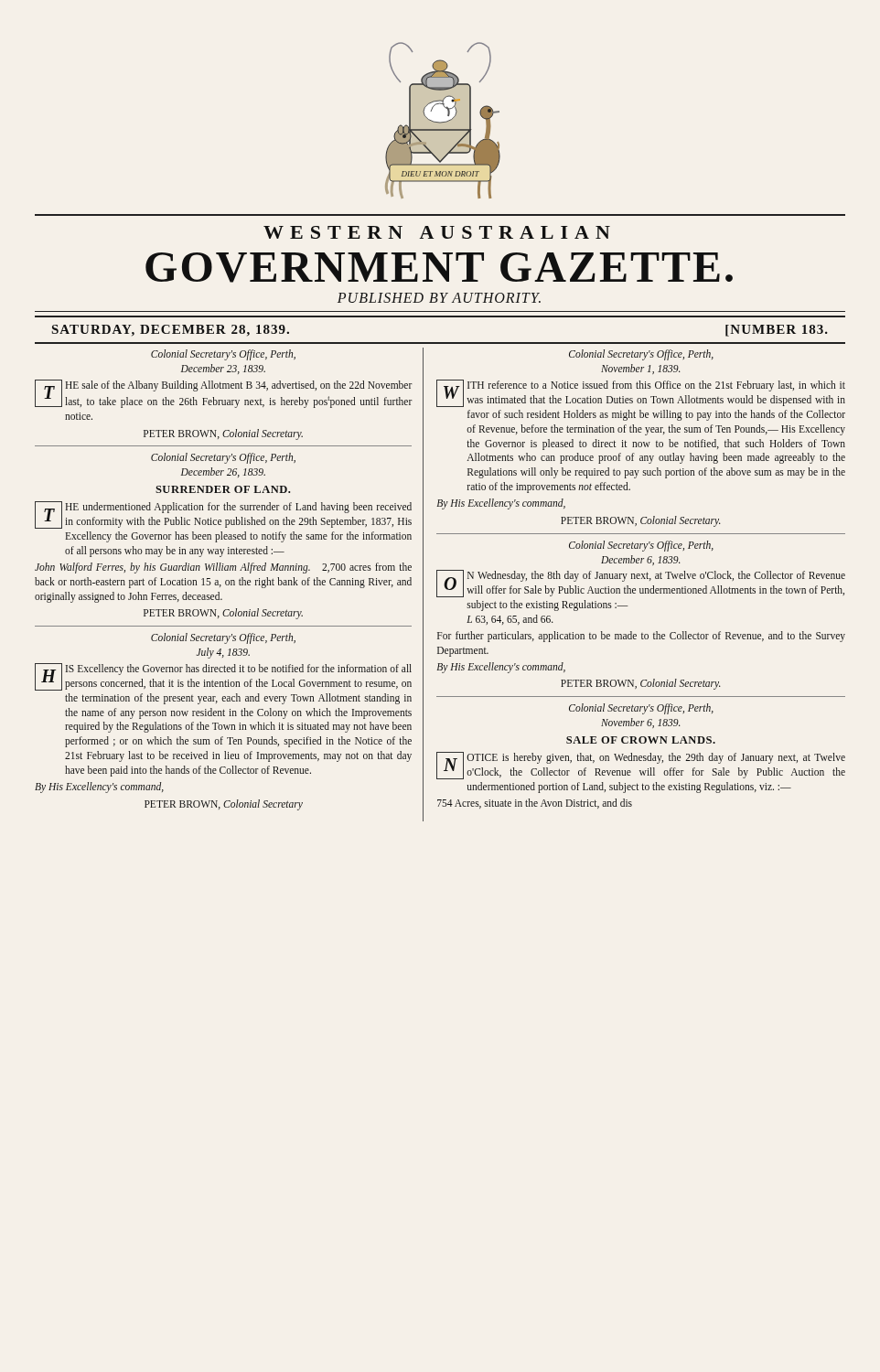Select the illustration

click(440, 106)
